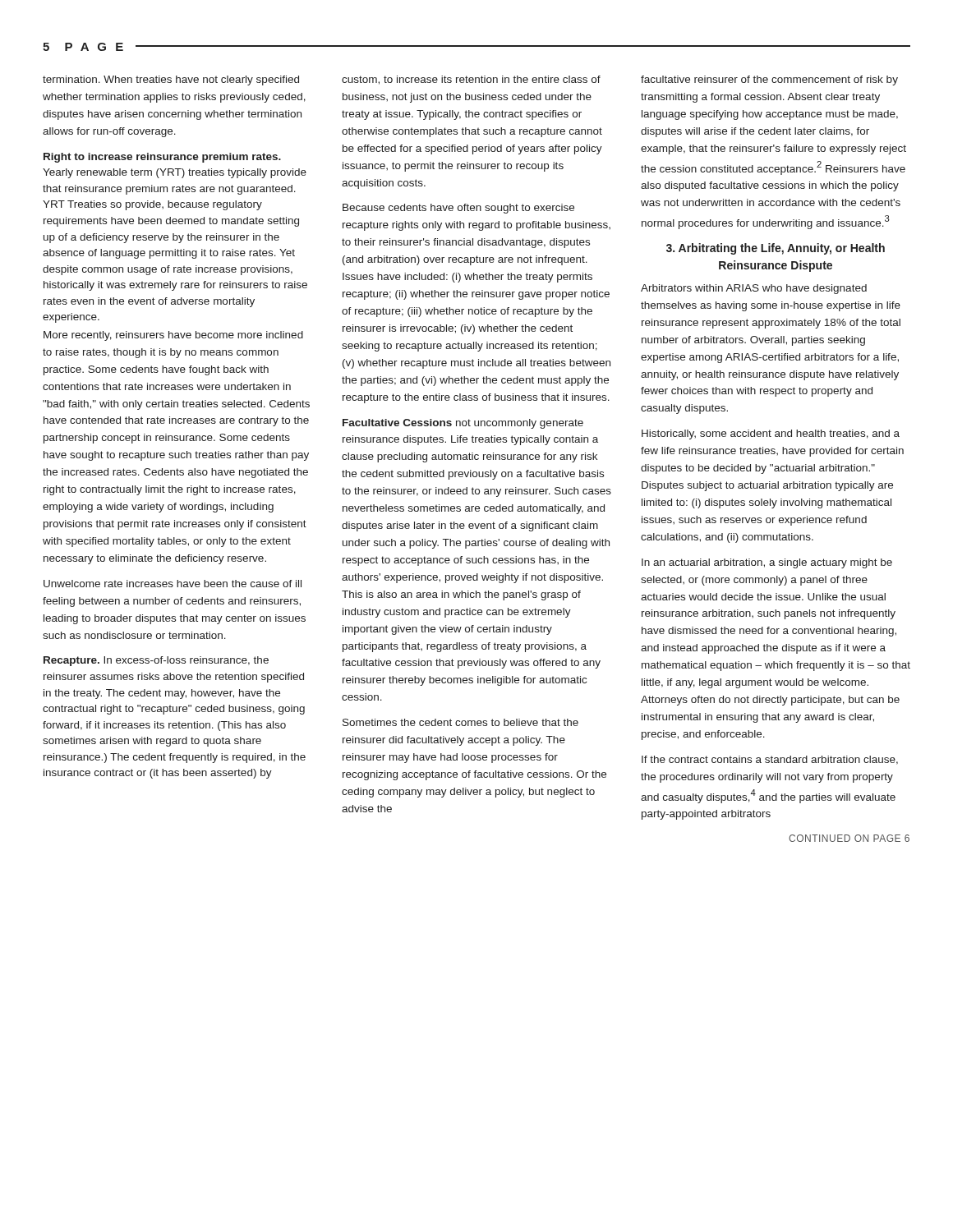This screenshot has height=1232, width=953.
Task: Navigate to the text block starting "Historically, some accident and health"
Action: click(x=776, y=486)
